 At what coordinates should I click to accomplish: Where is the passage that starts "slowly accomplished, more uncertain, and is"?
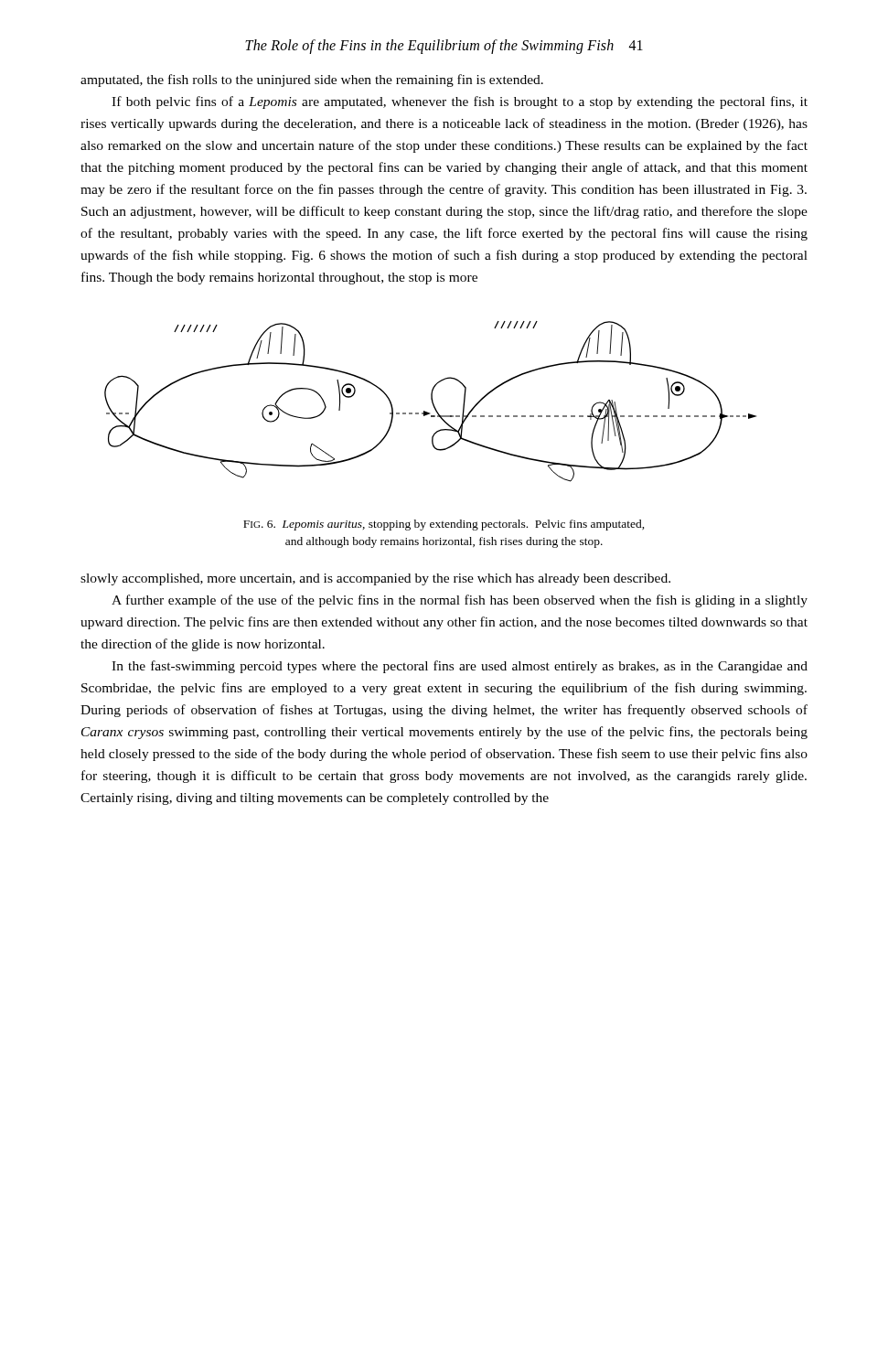[444, 578]
